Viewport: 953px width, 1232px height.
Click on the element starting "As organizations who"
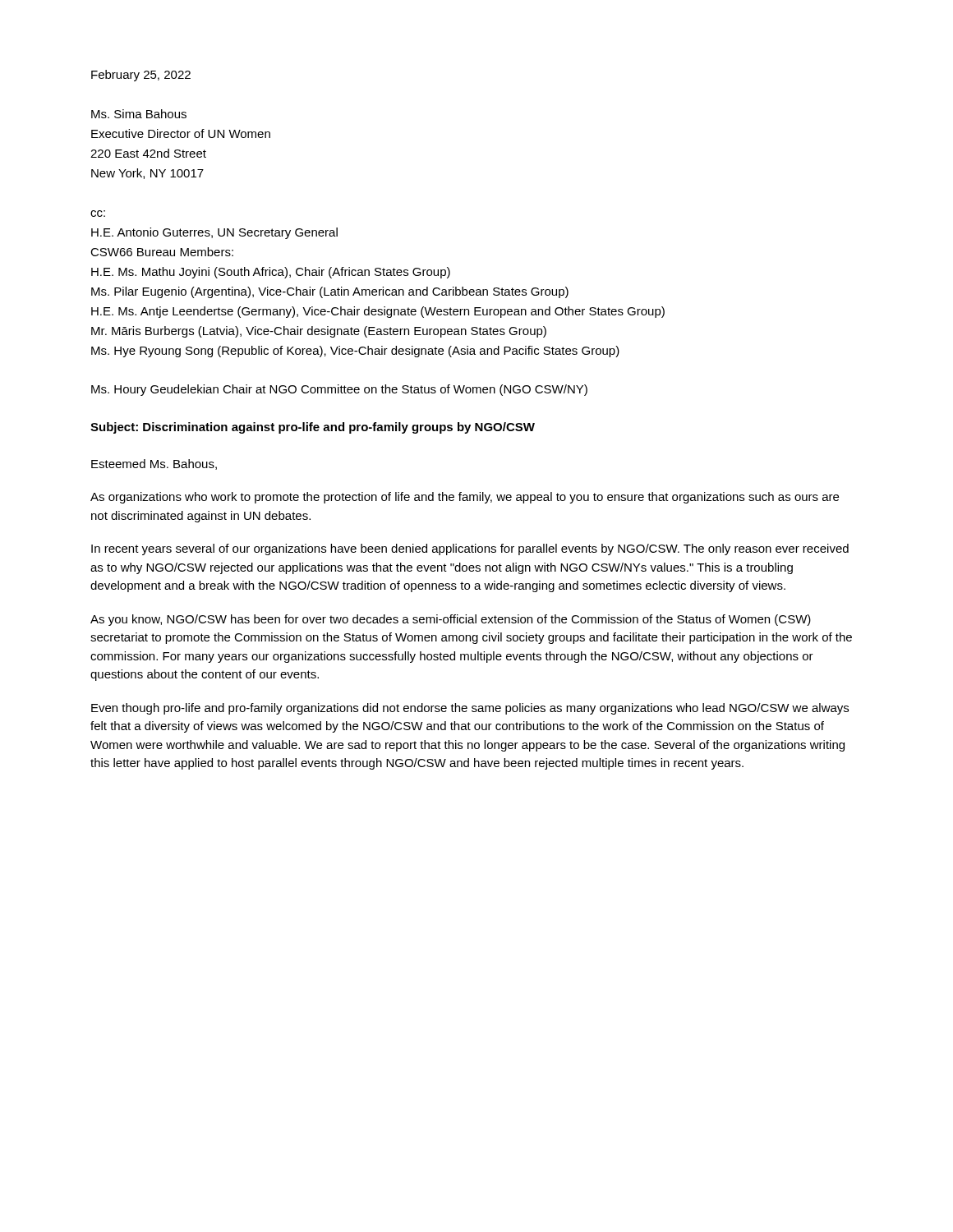(x=472, y=506)
